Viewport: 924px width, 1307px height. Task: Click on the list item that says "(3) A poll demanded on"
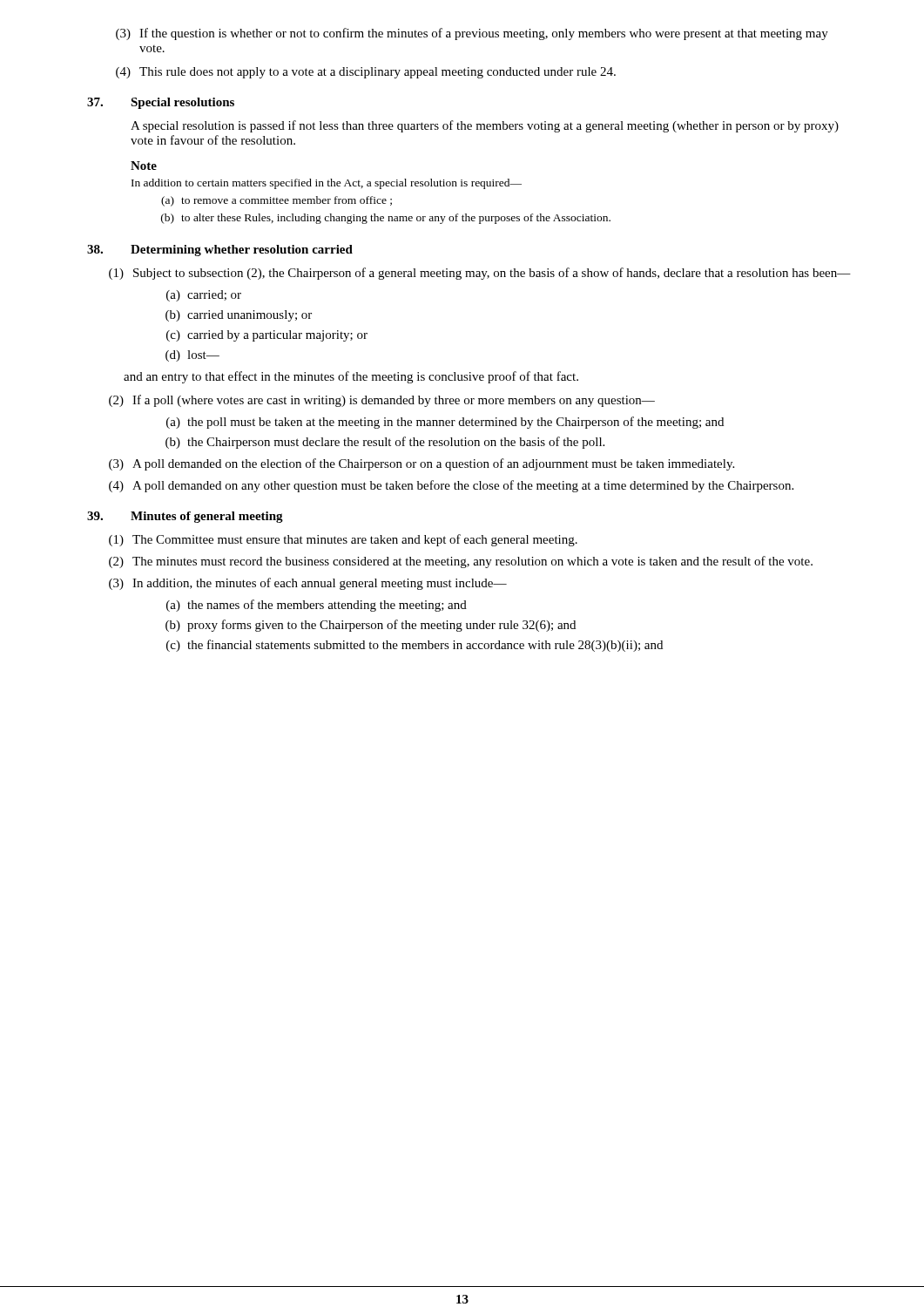(x=471, y=464)
